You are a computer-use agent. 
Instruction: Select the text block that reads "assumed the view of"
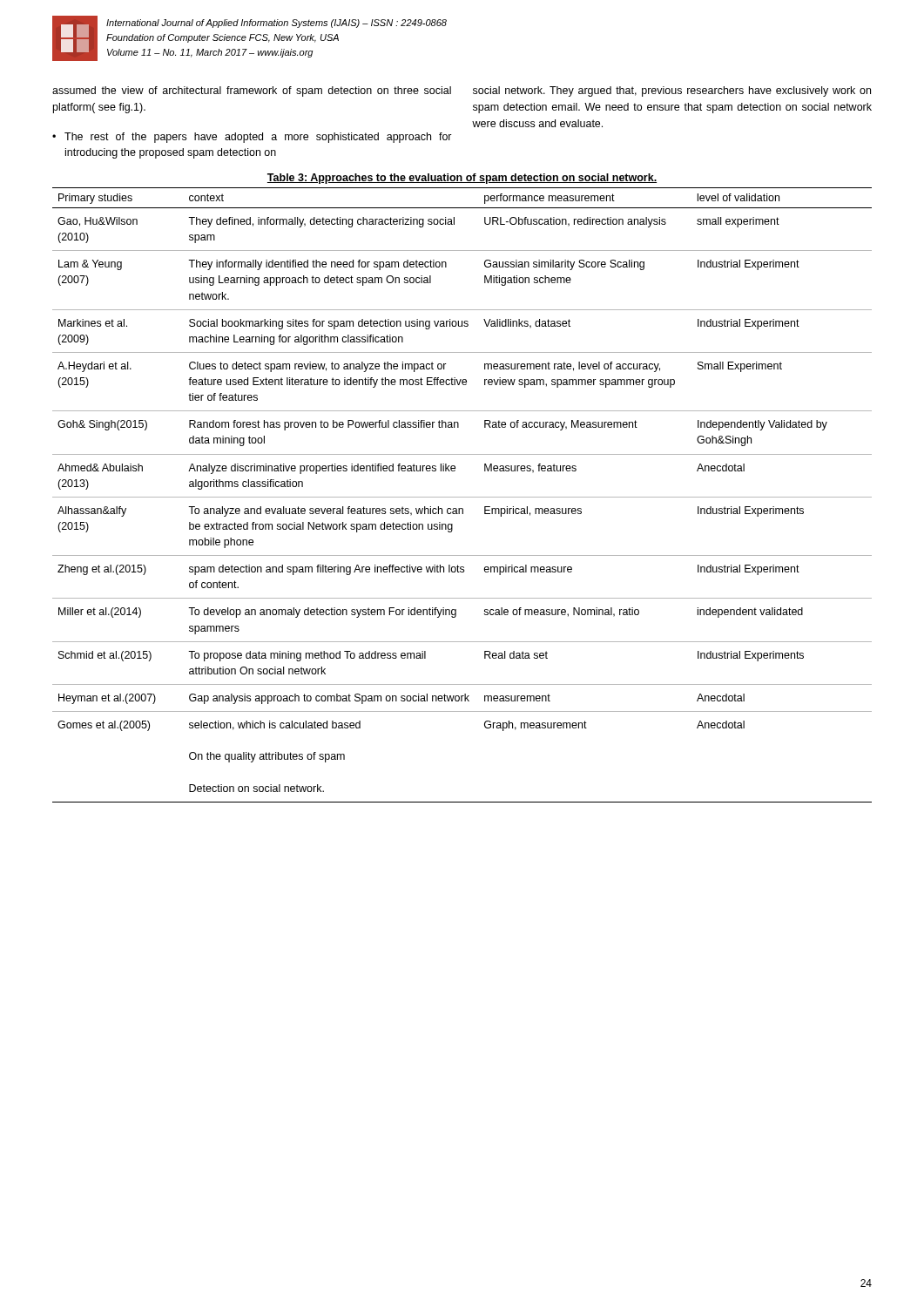[x=252, y=99]
